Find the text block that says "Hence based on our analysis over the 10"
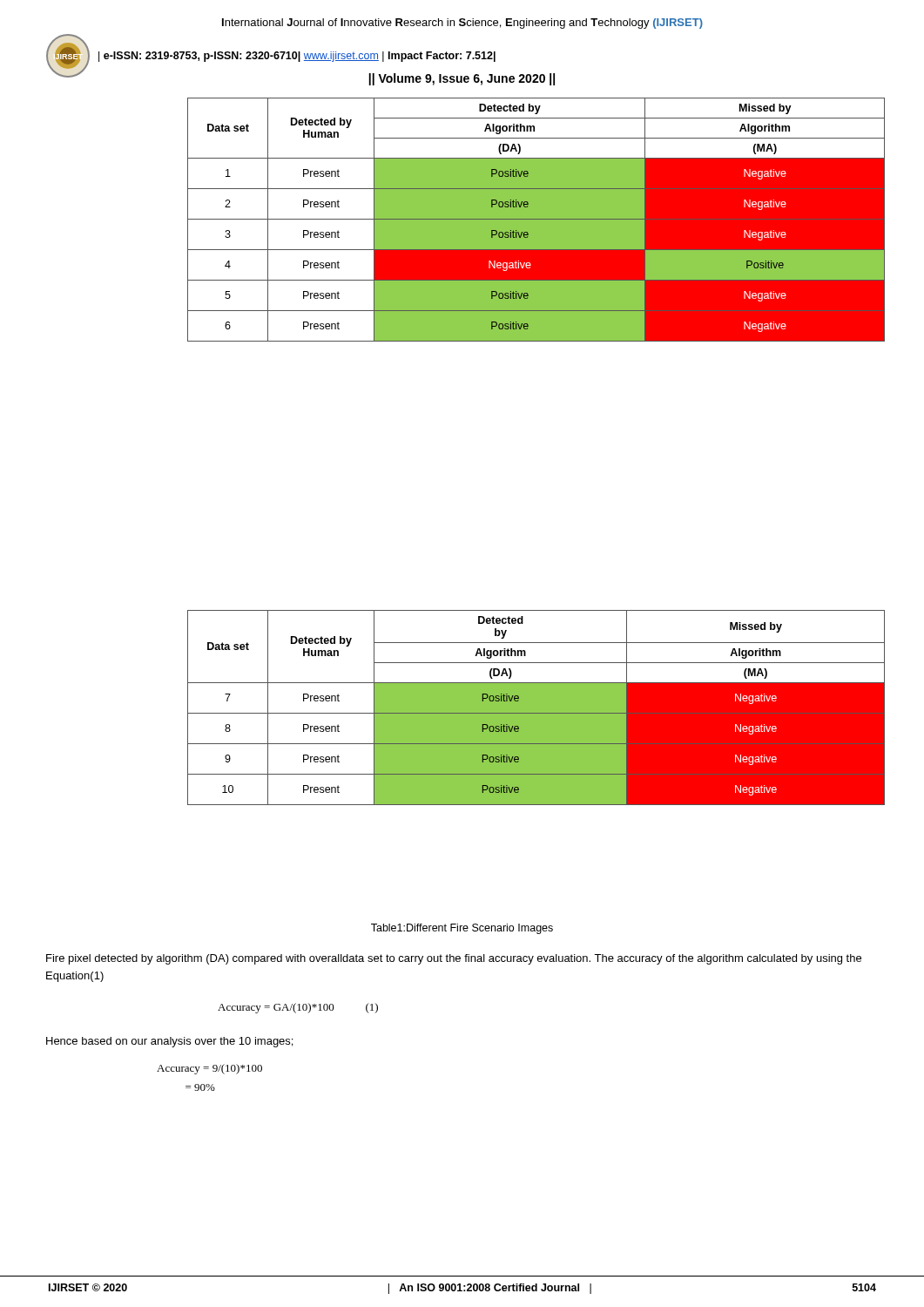This screenshot has height=1307, width=924. 170,1041
